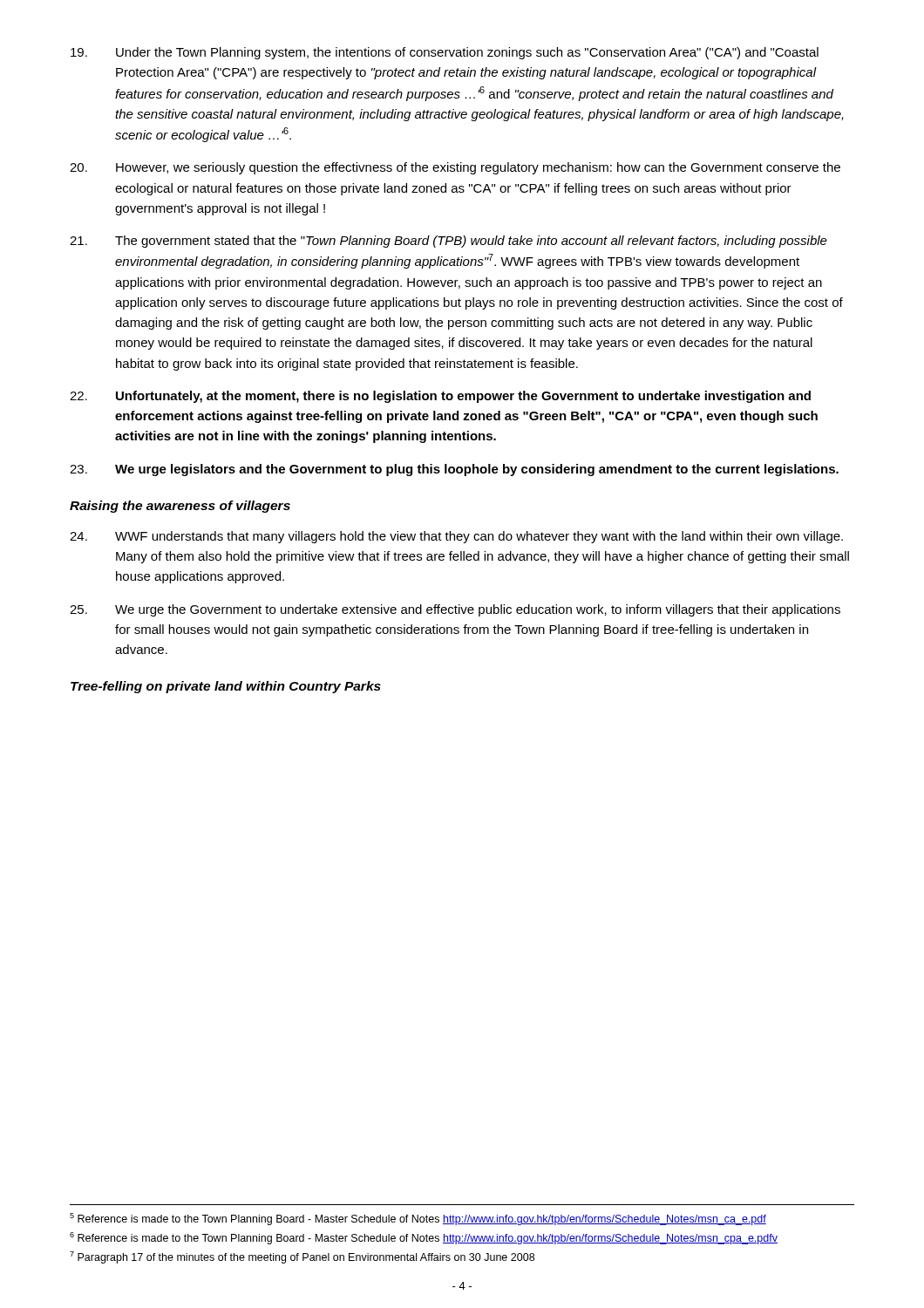Image resolution: width=924 pixels, height=1308 pixels.
Task: Find "Tree-felling on private land within Country Parks" on this page
Action: coord(225,686)
